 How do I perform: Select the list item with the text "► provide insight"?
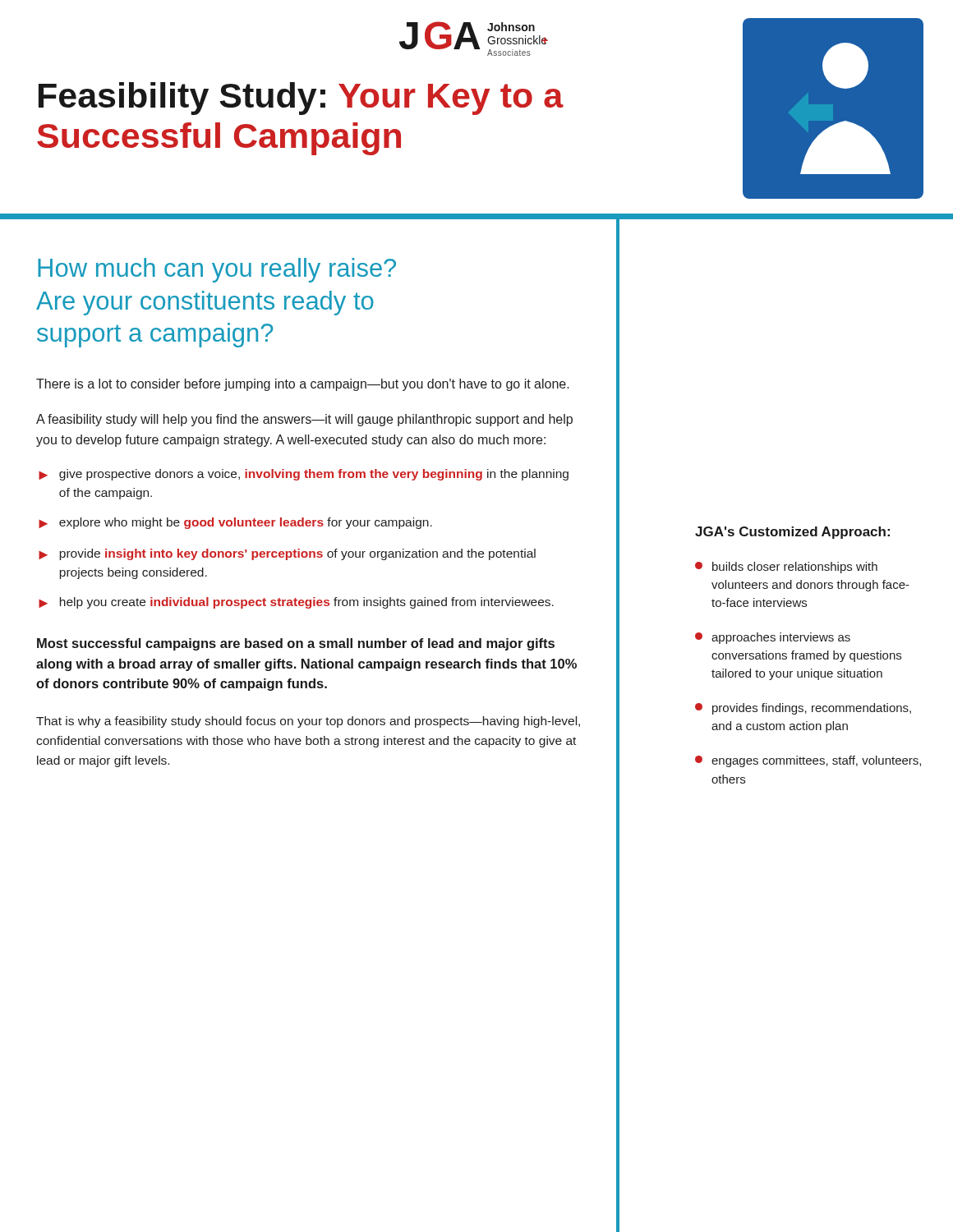tap(310, 564)
